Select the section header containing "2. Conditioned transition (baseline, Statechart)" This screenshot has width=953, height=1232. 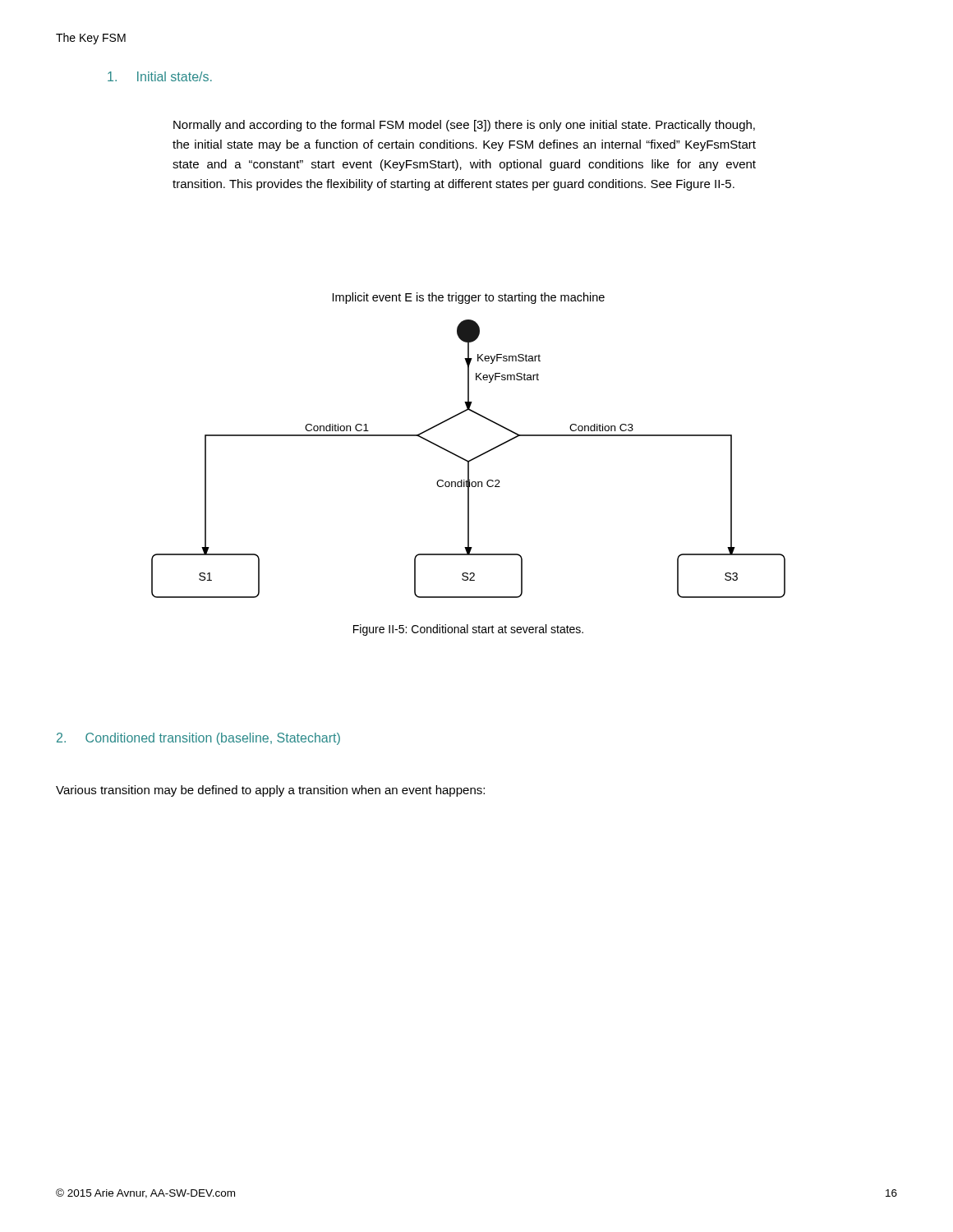[198, 738]
